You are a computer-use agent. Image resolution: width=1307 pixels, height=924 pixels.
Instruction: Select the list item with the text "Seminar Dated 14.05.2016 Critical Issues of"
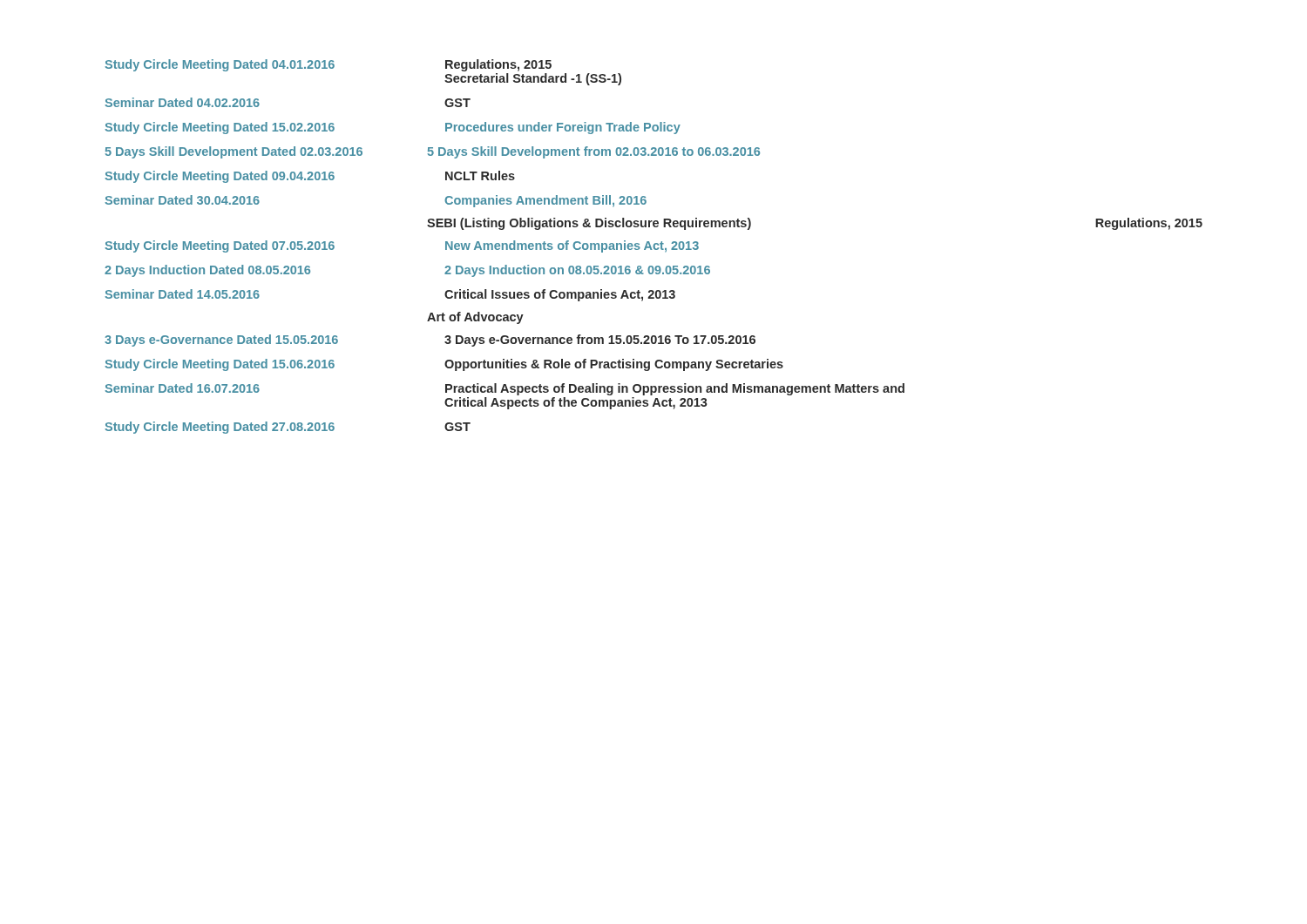point(654,294)
